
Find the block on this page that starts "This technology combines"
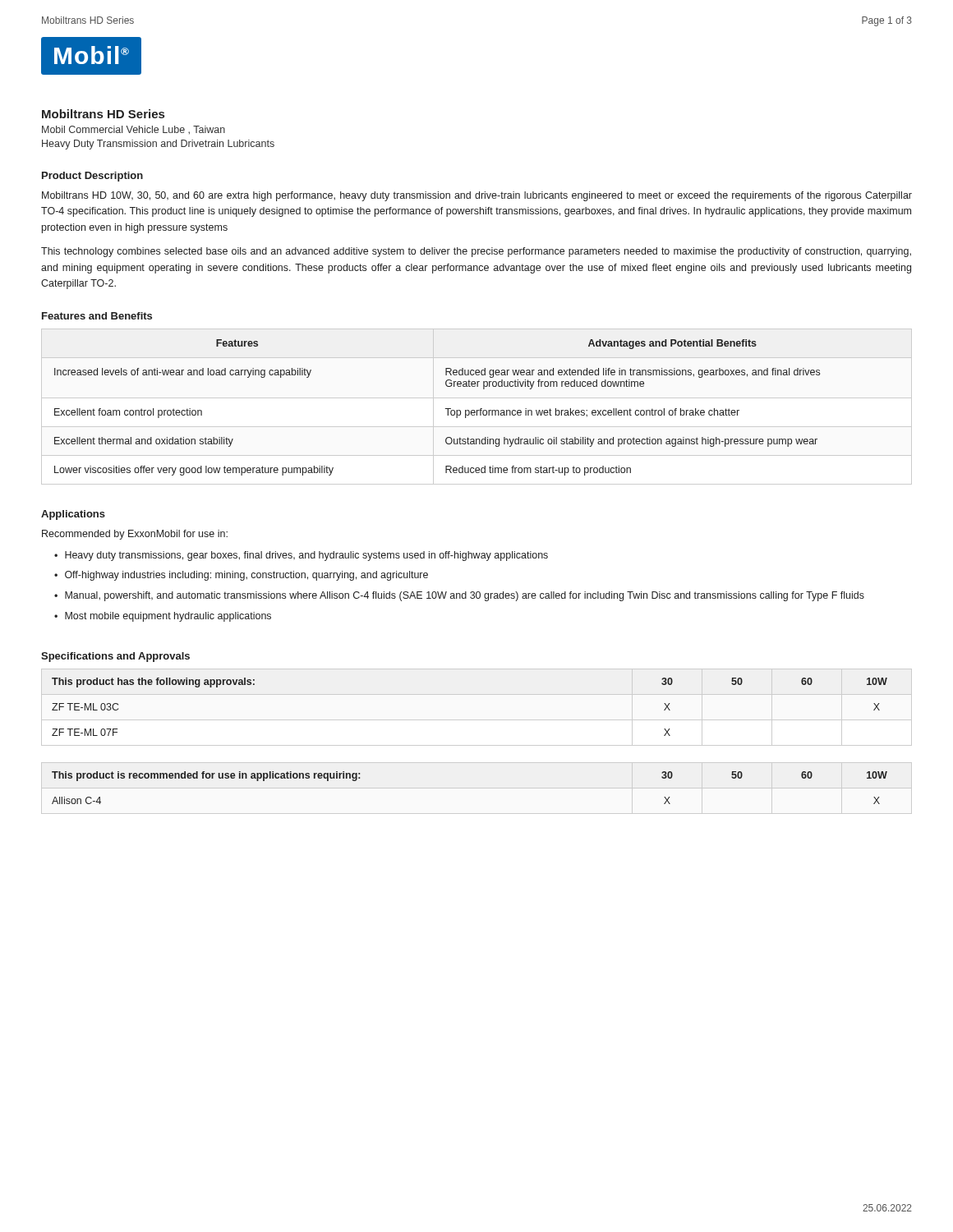pos(476,267)
